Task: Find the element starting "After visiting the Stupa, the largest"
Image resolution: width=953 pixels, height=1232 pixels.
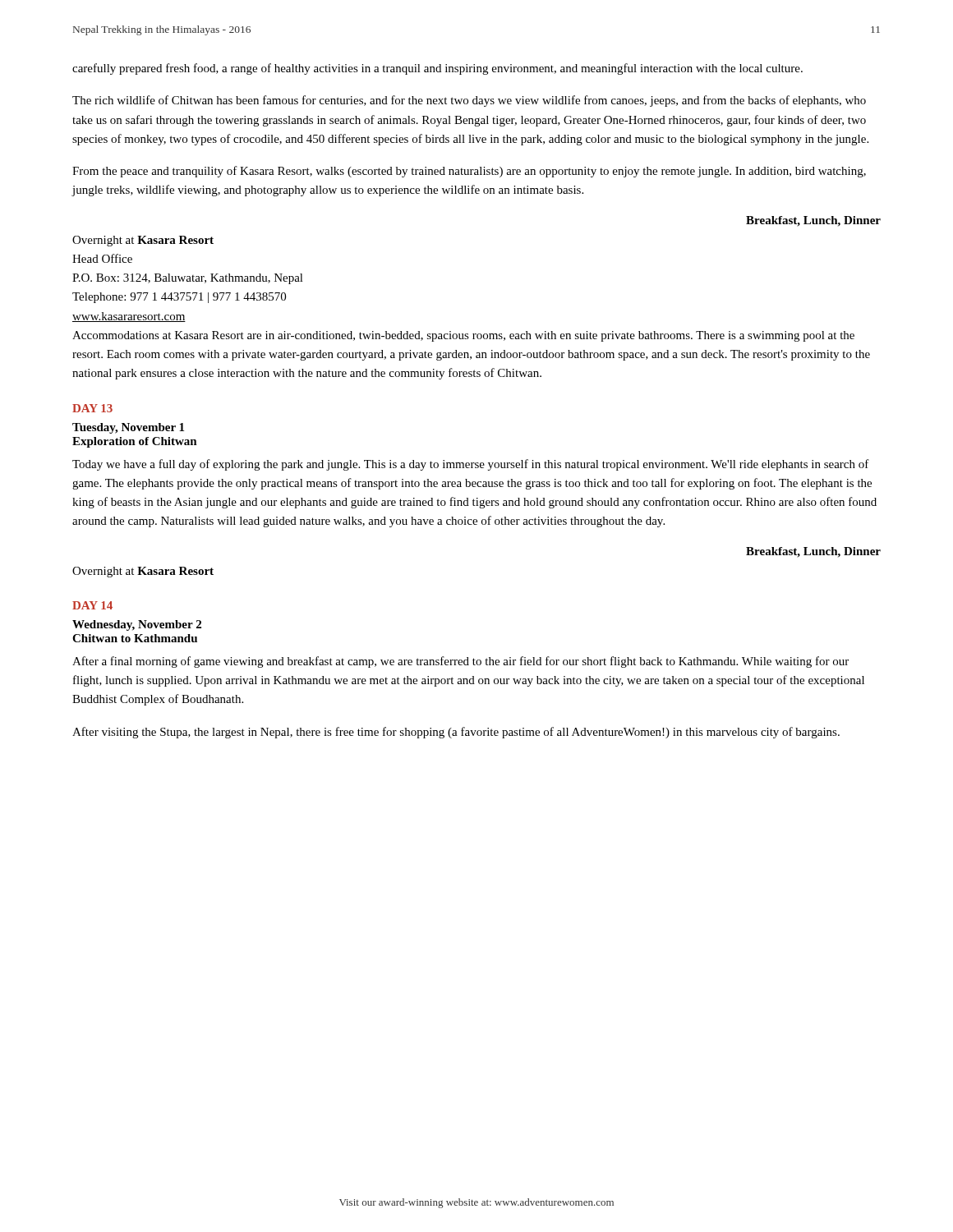Action: click(456, 731)
